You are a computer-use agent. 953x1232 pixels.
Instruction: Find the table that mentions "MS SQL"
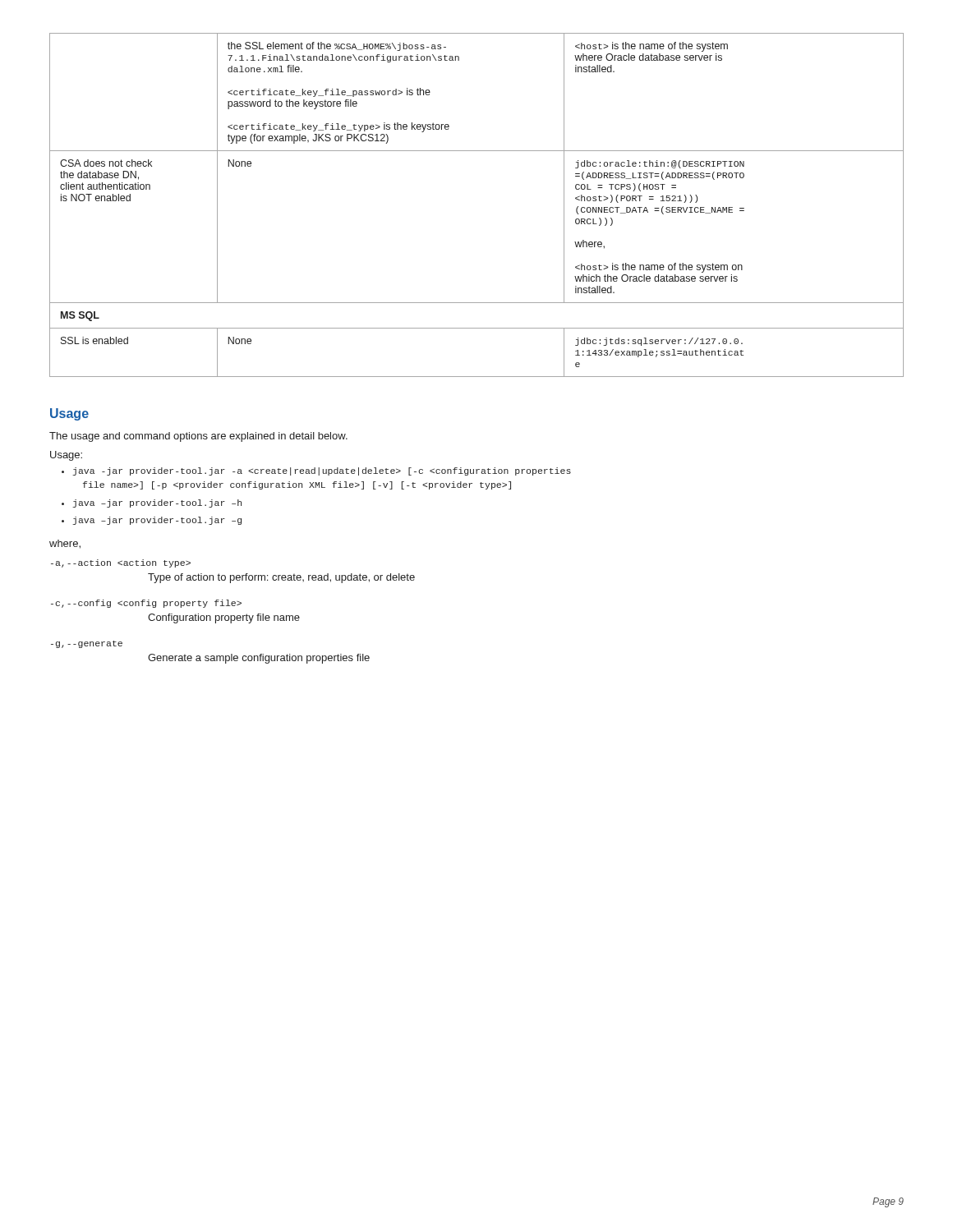click(x=476, y=205)
